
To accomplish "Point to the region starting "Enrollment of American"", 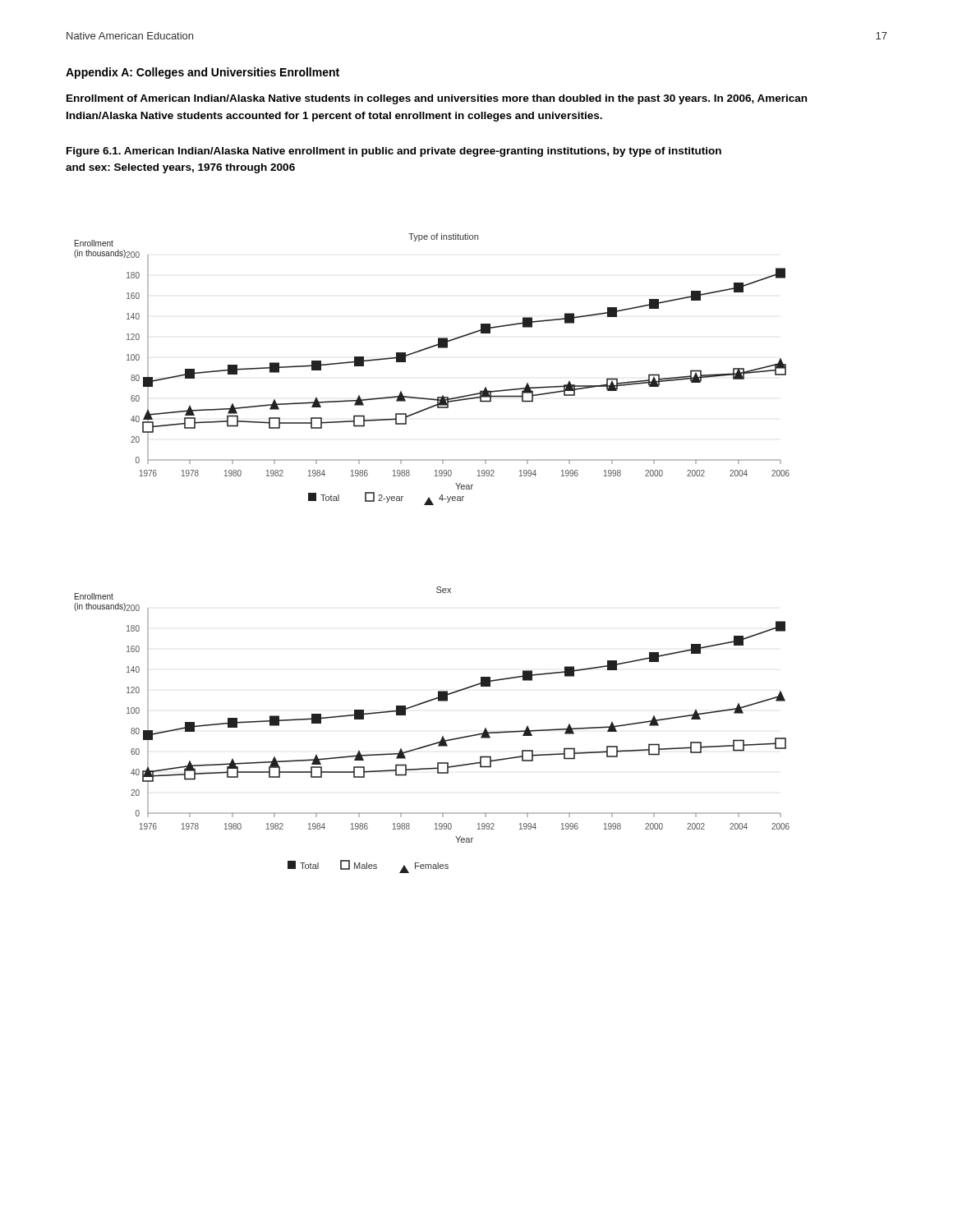I will coord(437,107).
